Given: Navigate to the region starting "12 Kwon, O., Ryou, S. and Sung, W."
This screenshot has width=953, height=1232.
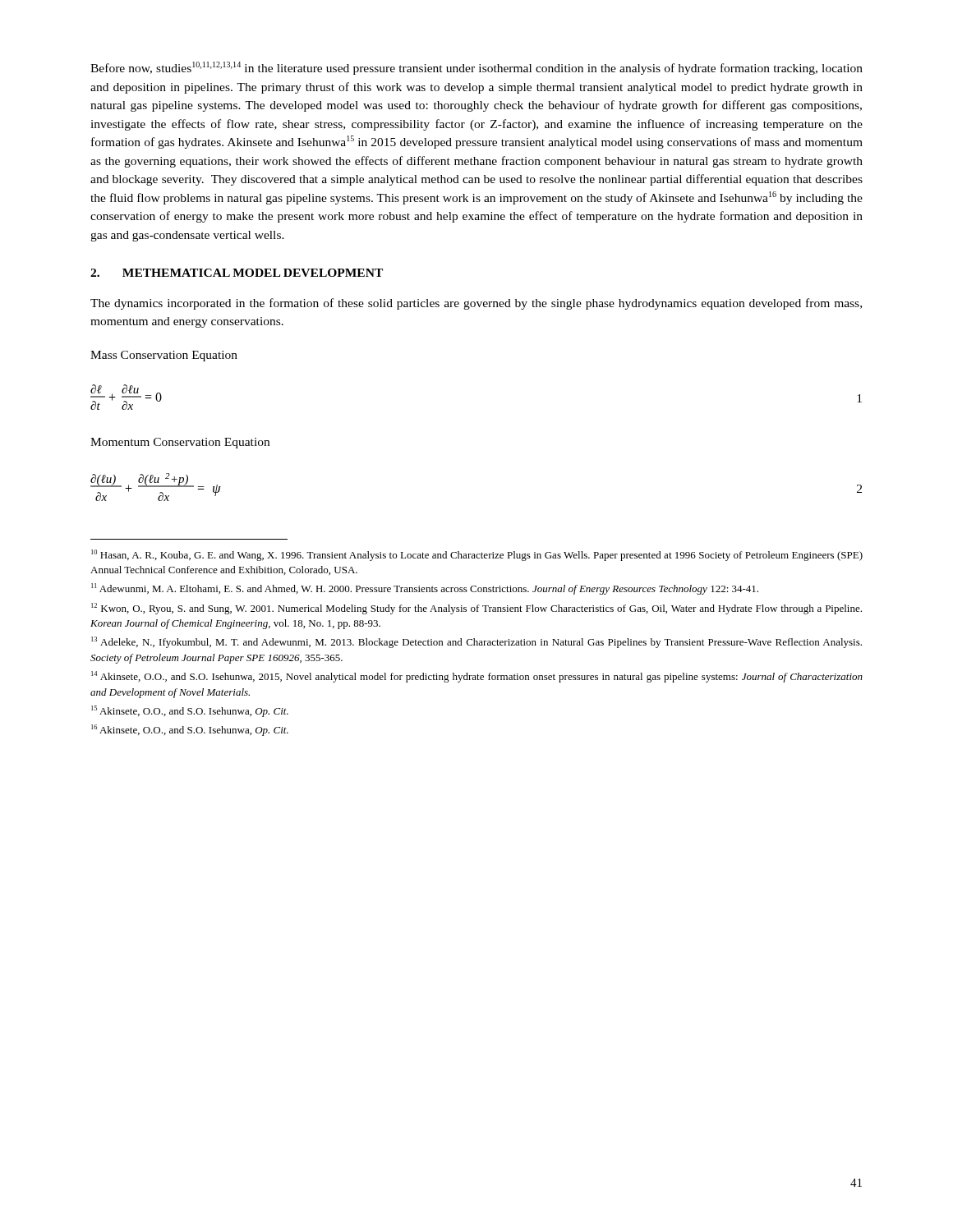Looking at the screenshot, I should point(476,615).
